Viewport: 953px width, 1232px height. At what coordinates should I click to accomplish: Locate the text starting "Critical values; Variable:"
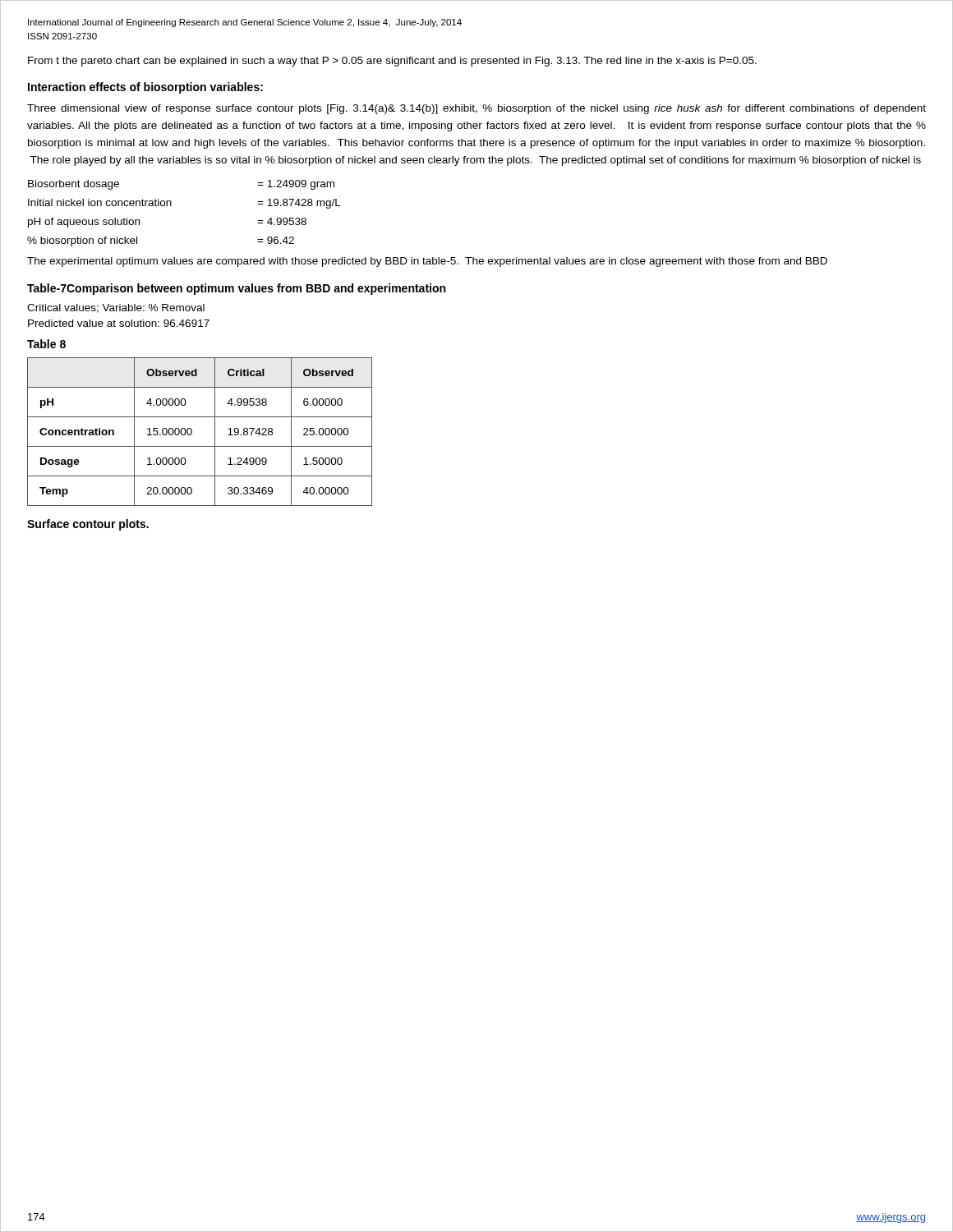116,308
